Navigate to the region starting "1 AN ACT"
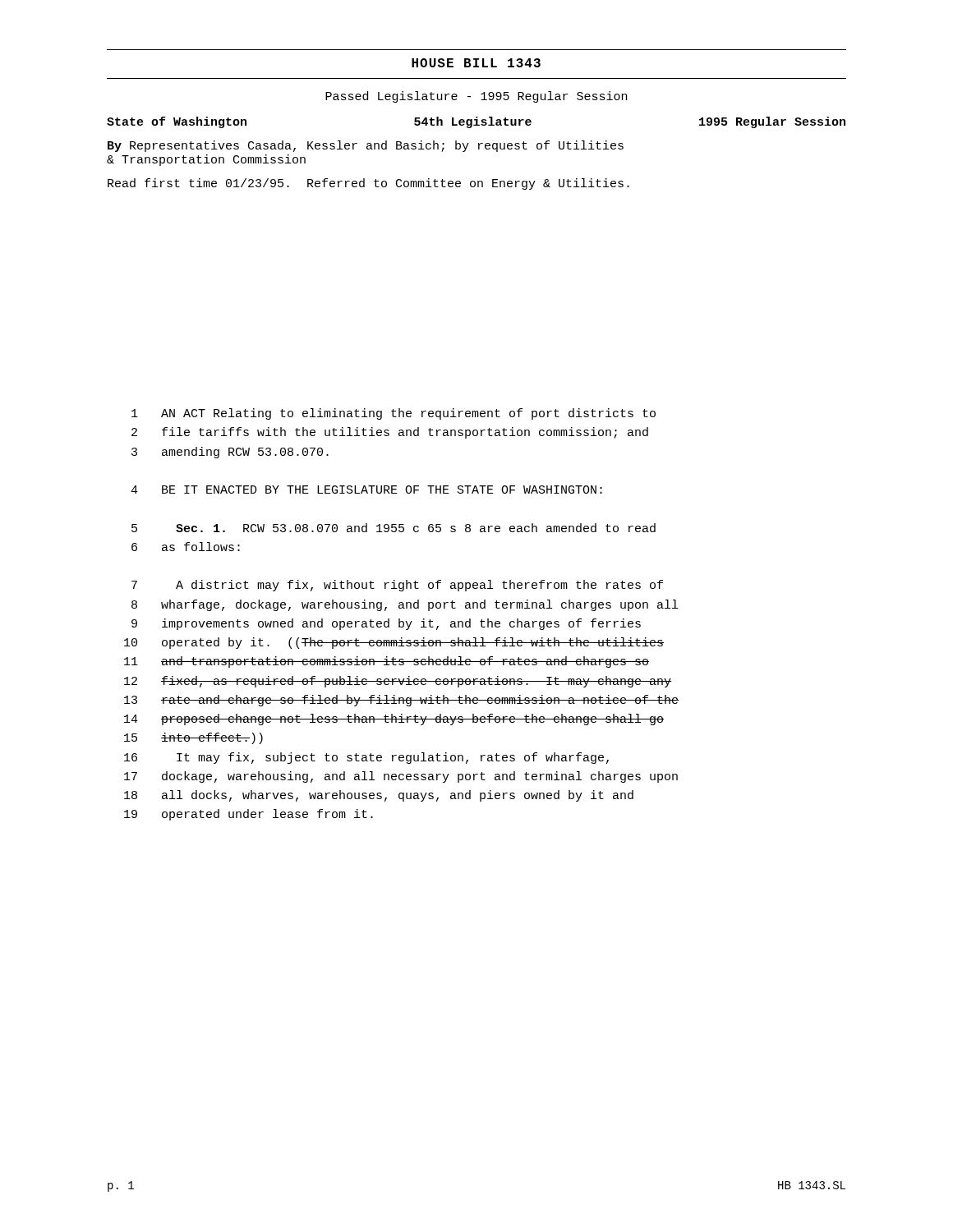Screen dimensions: 1232x953 (476, 434)
